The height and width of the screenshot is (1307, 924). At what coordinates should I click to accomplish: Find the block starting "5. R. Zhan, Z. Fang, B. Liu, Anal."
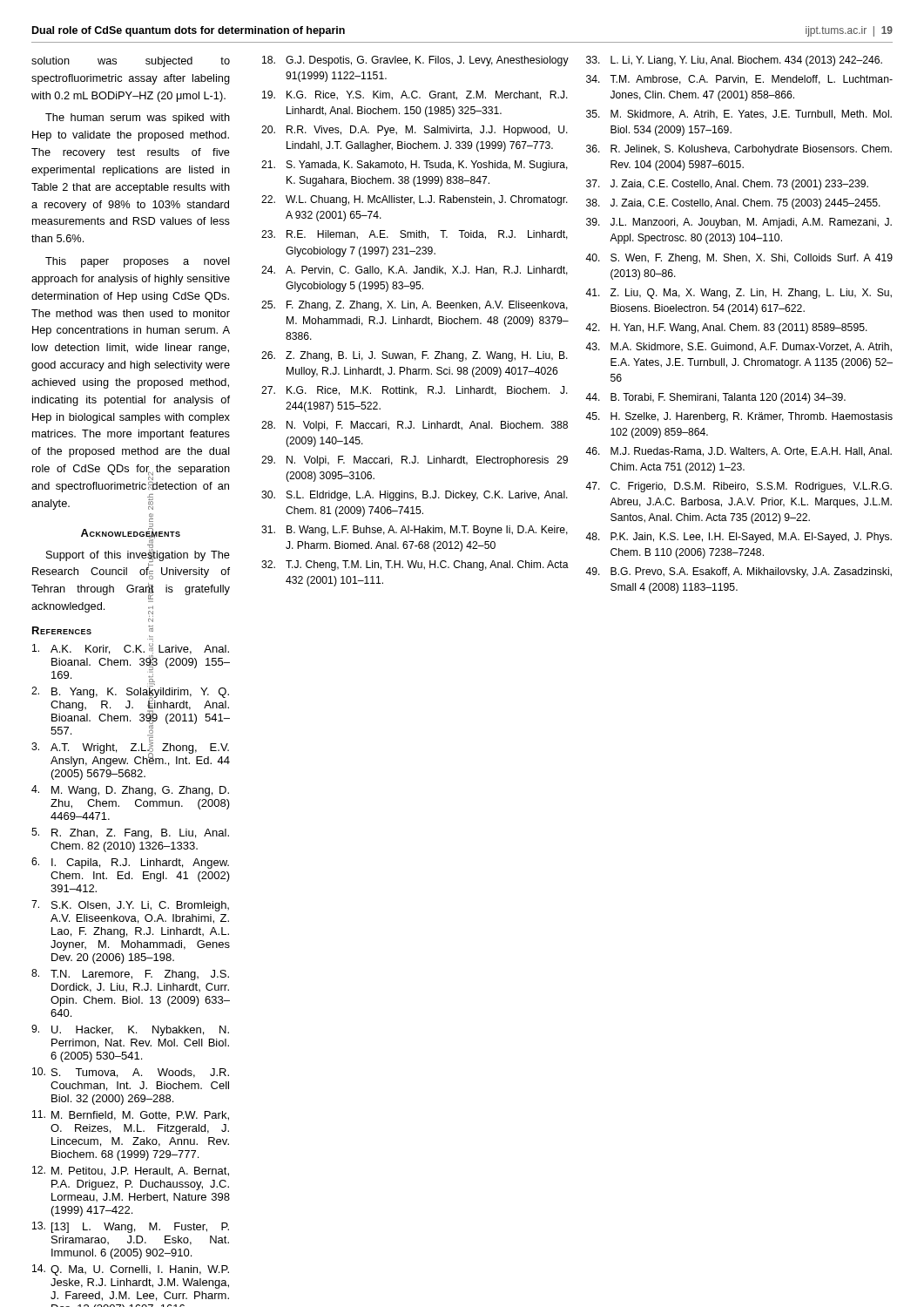click(131, 839)
